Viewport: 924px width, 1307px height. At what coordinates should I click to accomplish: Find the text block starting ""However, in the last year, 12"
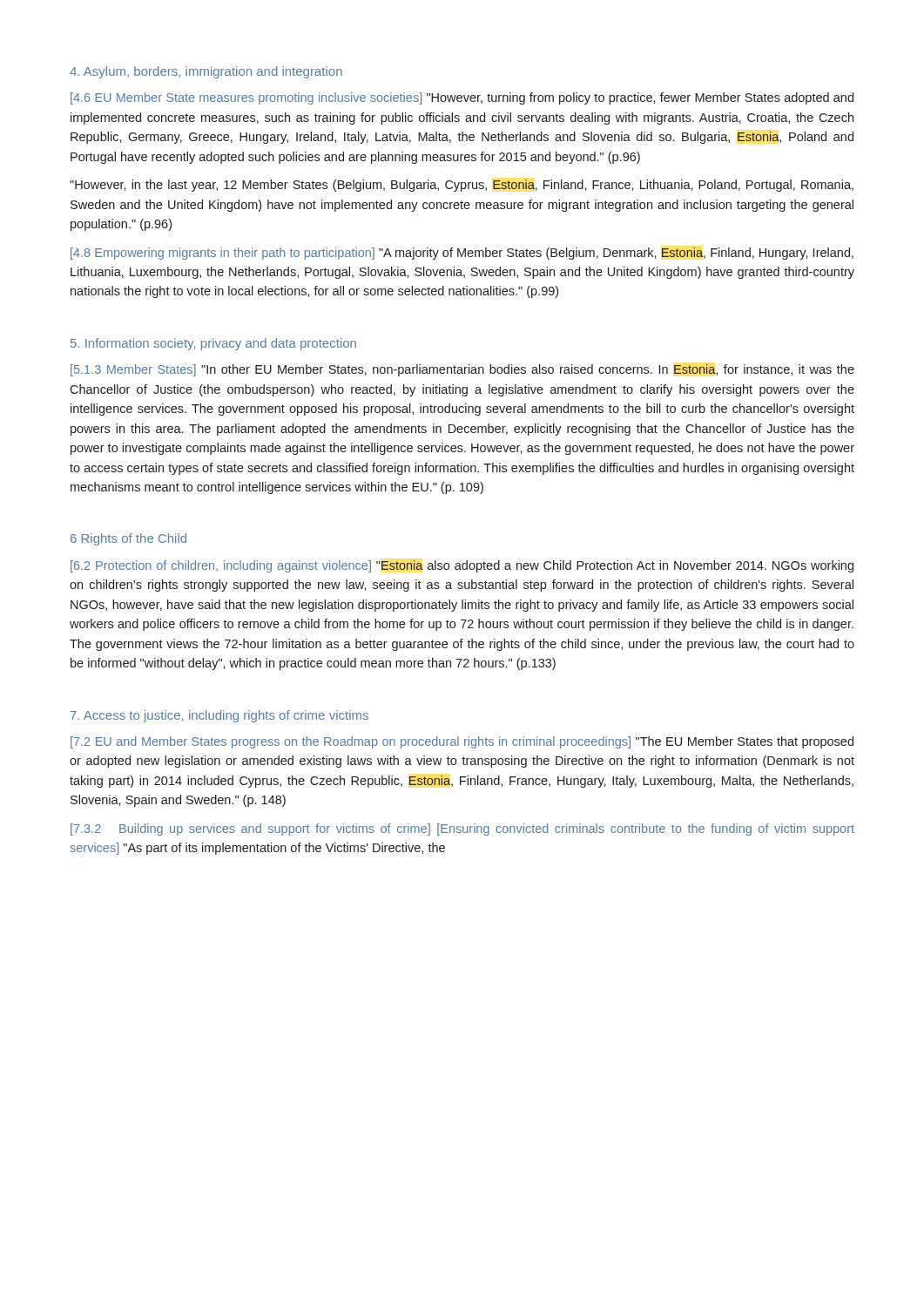pyautogui.click(x=462, y=204)
